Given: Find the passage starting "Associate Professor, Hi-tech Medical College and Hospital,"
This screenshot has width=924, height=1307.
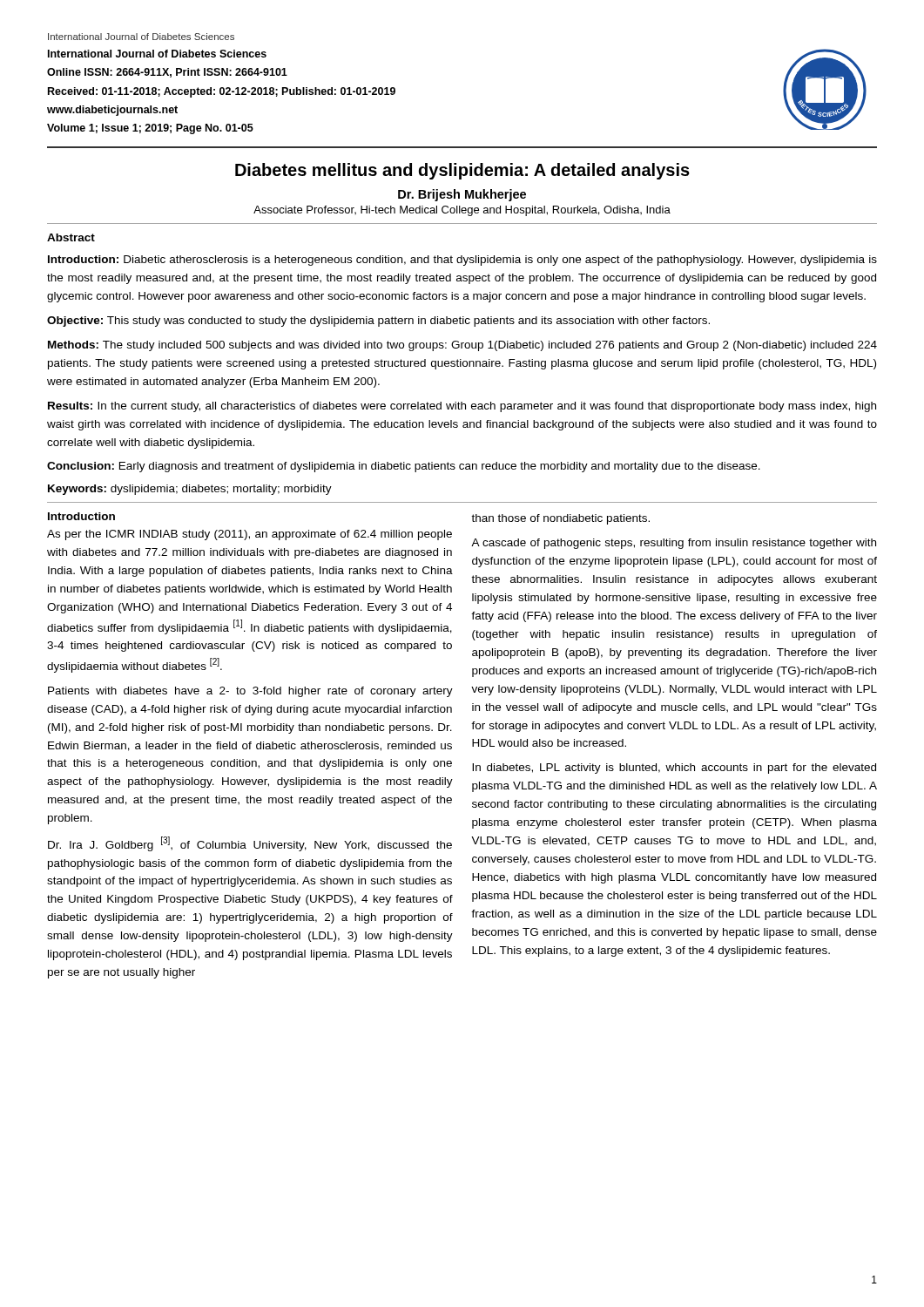Looking at the screenshot, I should 462,210.
